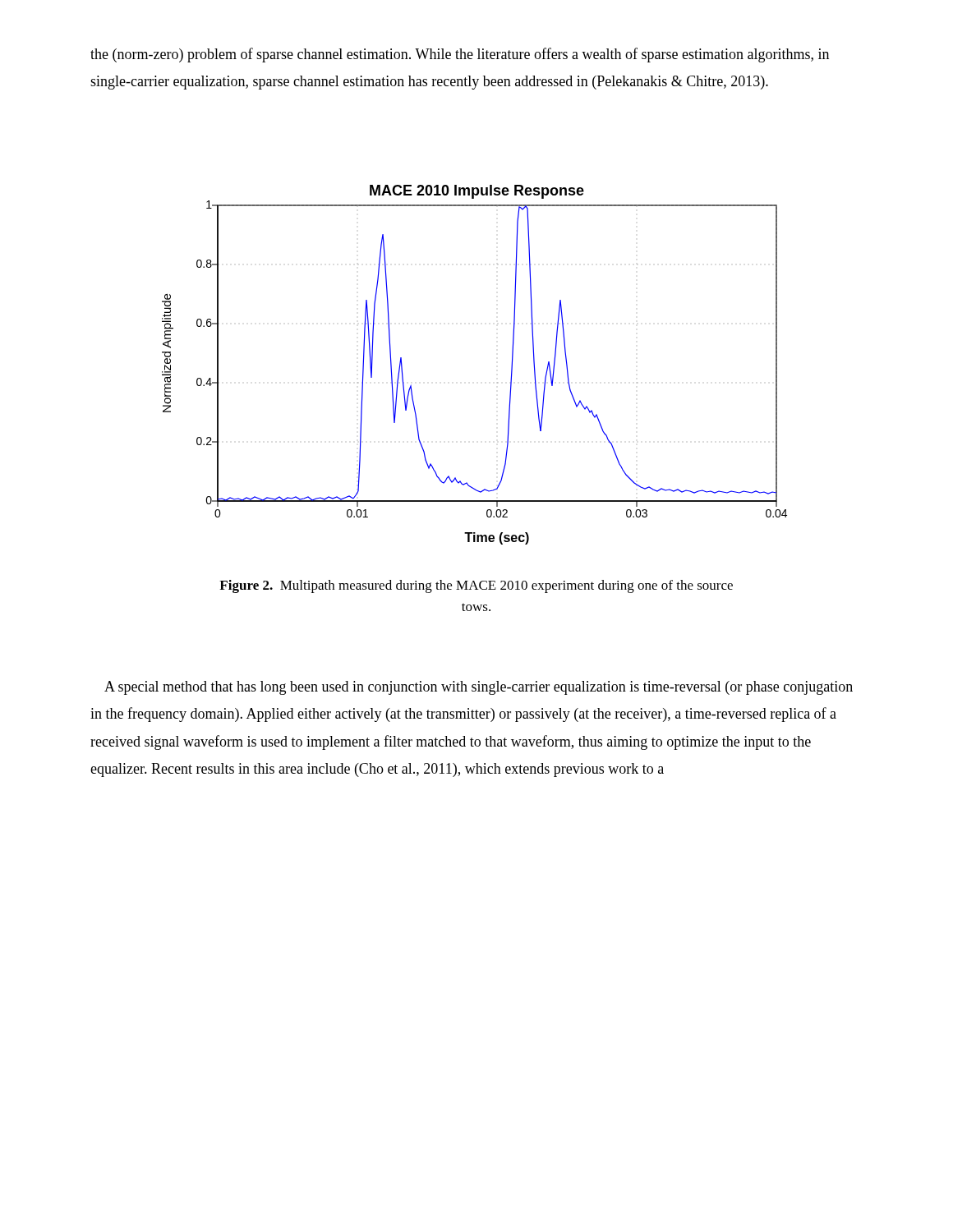Find the region starting "the (norm-zero) problem"
The height and width of the screenshot is (1232, 953).
[460, 68]
